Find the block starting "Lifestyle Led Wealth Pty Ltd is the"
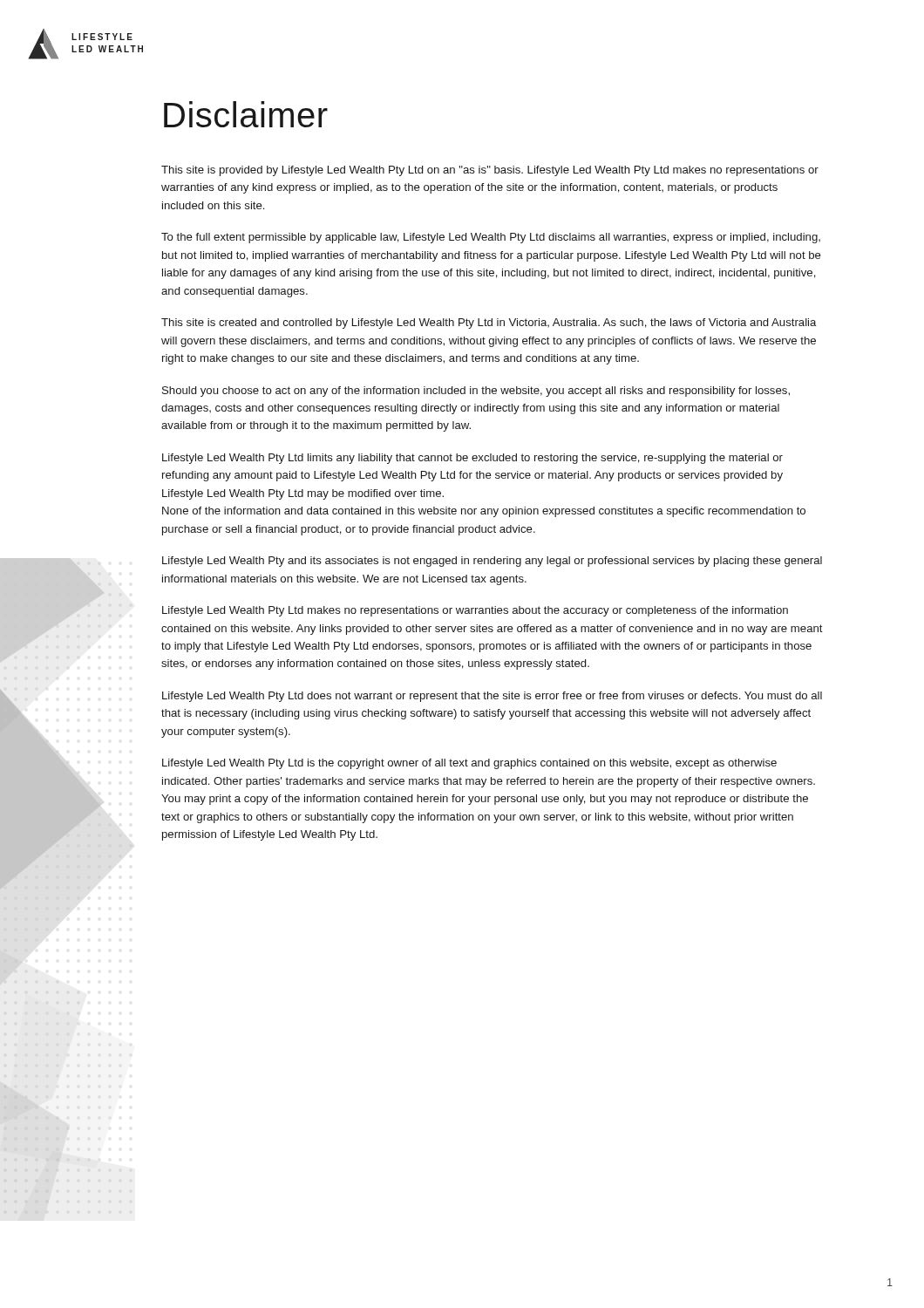Viewport: 924px width, 1308px height. (x=489, y=798)
